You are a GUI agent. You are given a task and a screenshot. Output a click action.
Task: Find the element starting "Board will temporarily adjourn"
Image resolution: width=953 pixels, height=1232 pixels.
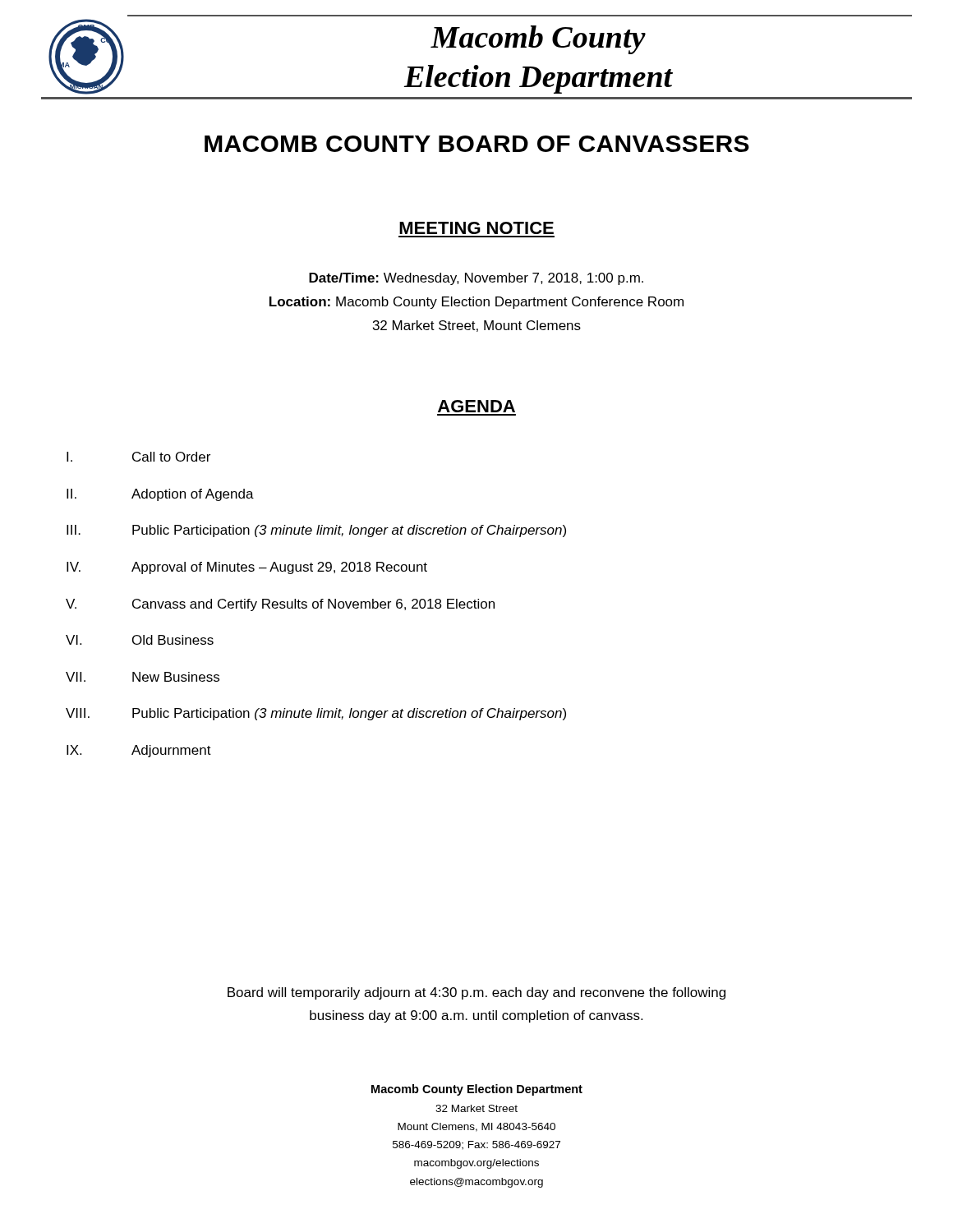point(476,1004)
